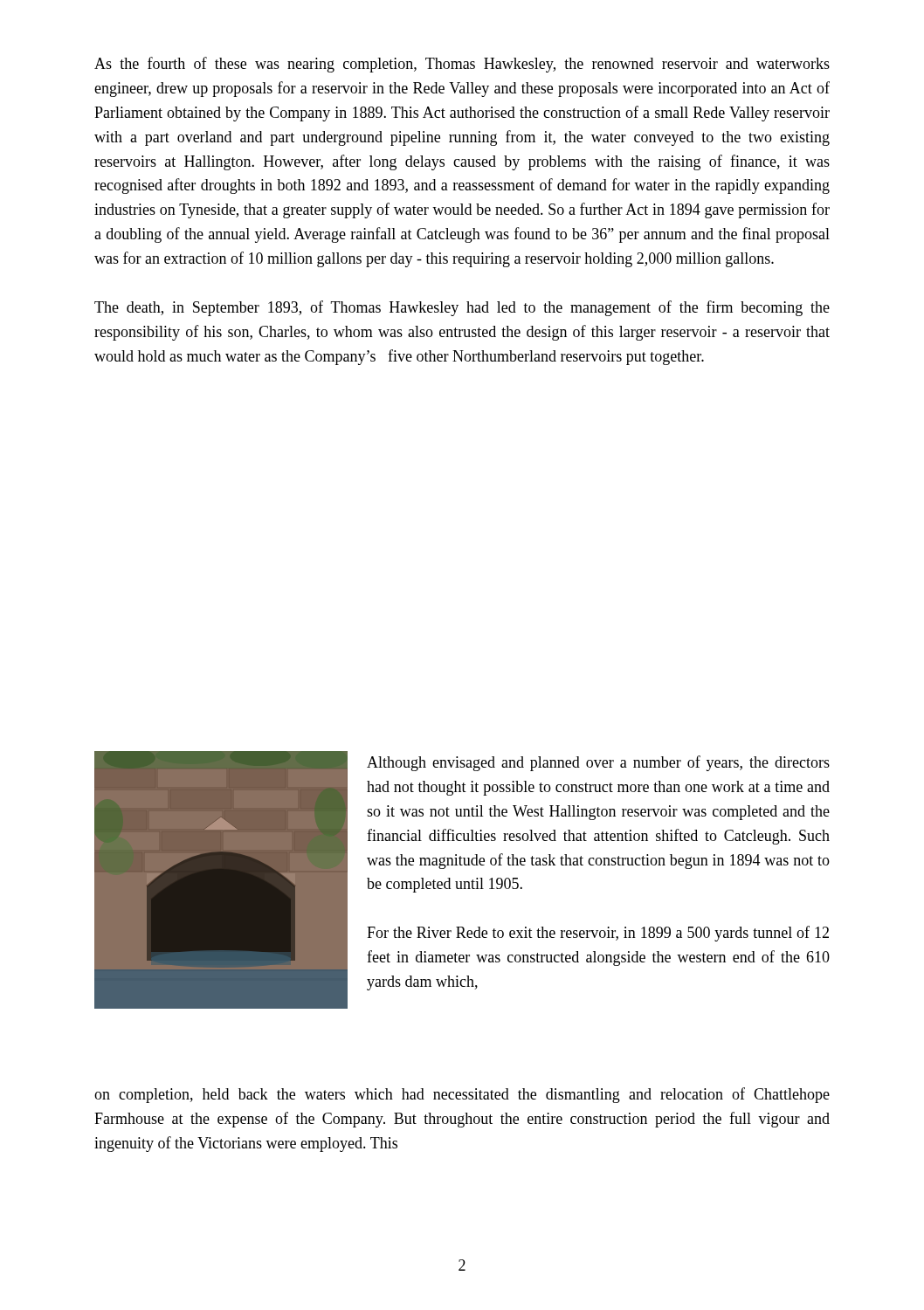Screen dimensions: 1310x924
Task: Find the block starting "The death, in September"
Action: (462, 332)
